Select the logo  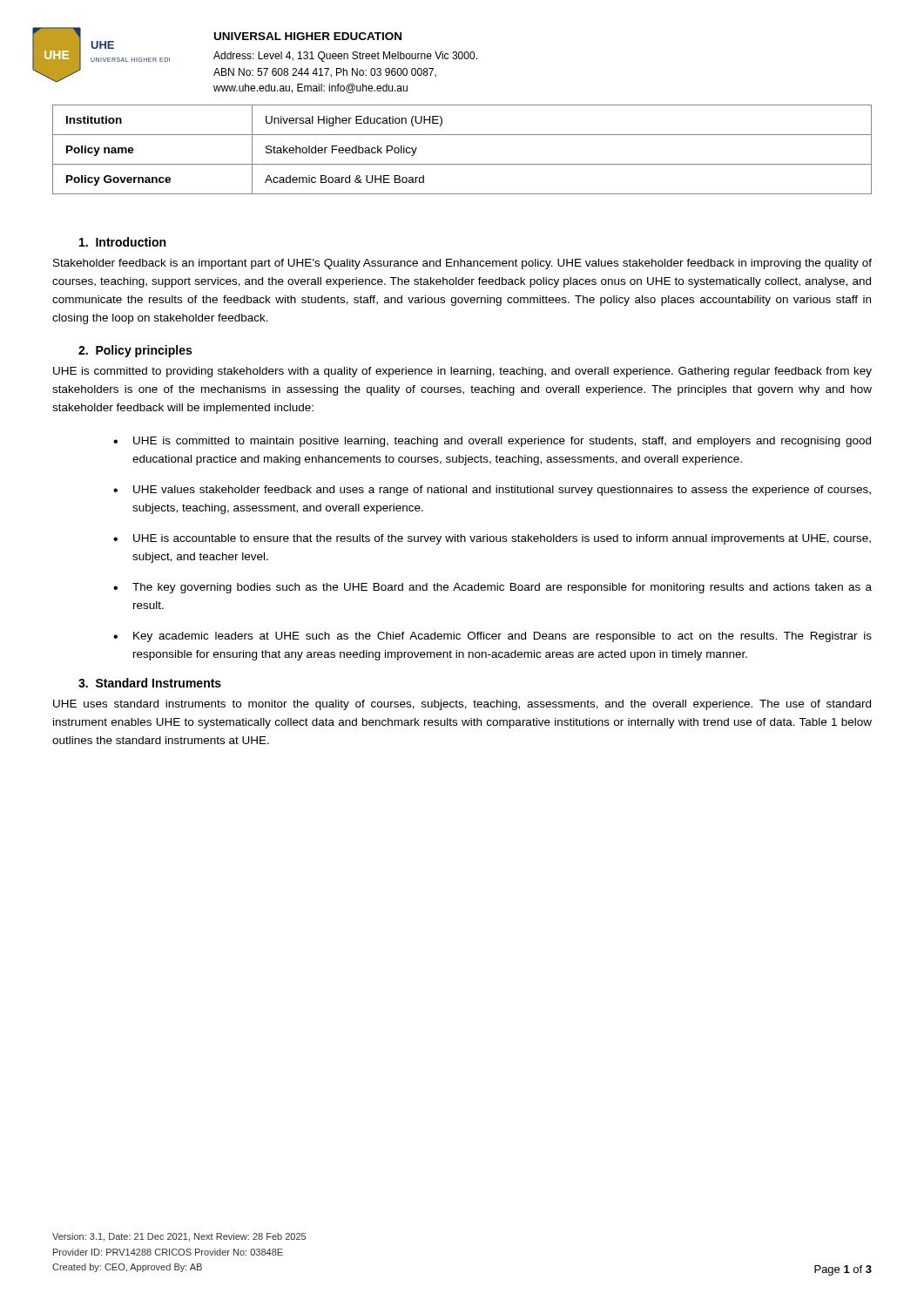pos(107,57)
